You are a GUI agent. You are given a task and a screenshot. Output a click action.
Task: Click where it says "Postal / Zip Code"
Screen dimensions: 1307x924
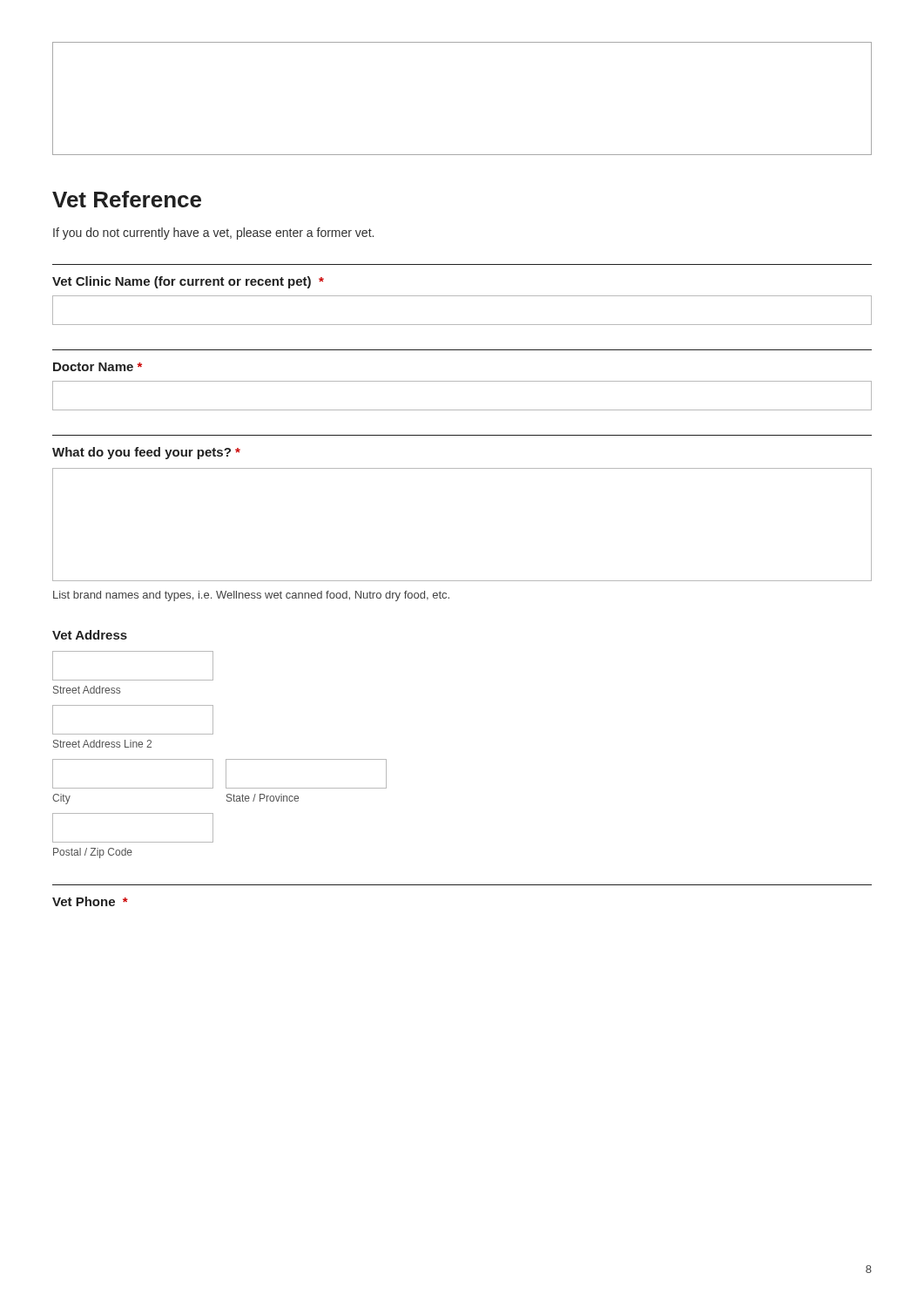92,852
